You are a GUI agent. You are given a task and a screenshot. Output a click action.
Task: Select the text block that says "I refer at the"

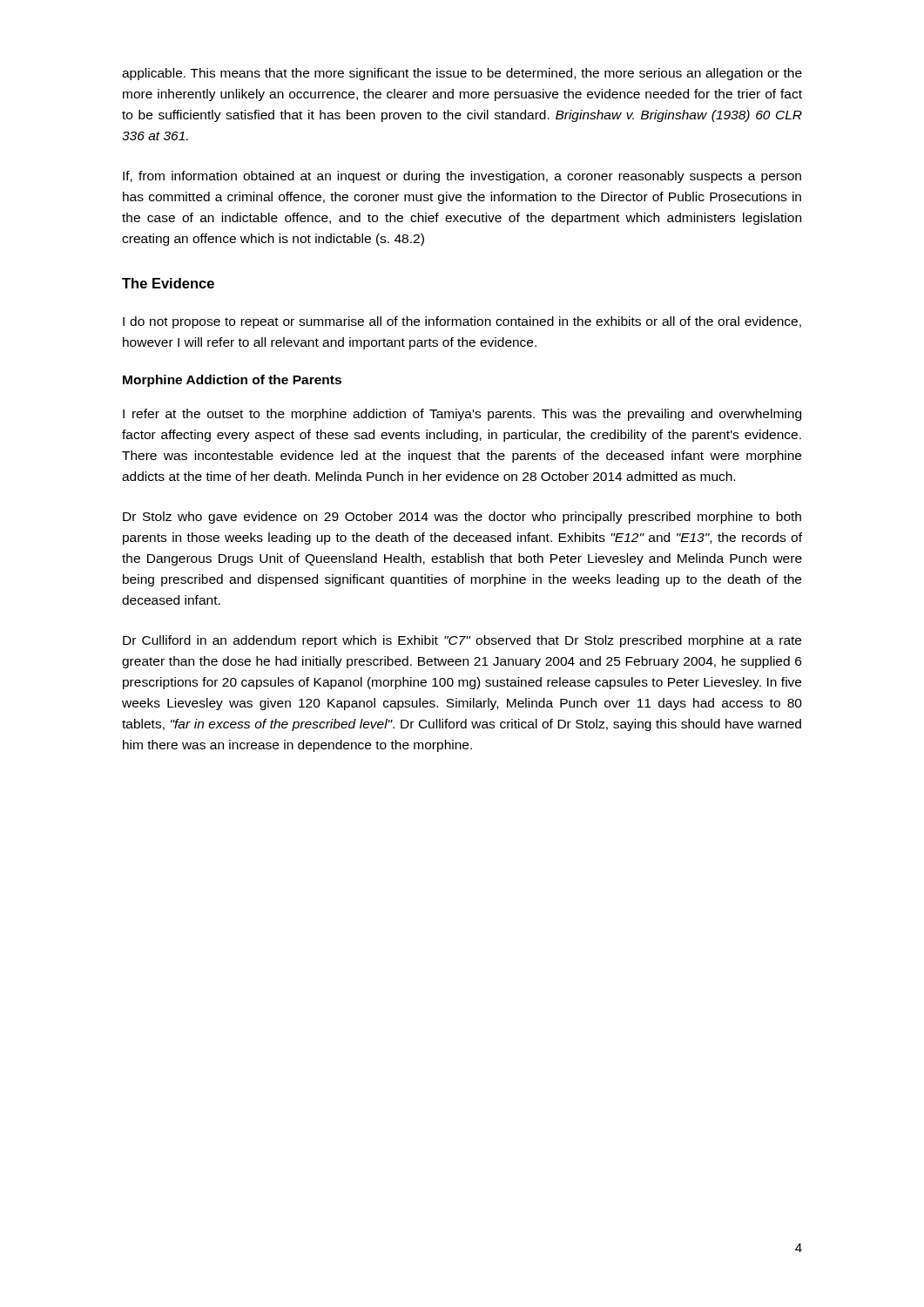pos(462,445)
